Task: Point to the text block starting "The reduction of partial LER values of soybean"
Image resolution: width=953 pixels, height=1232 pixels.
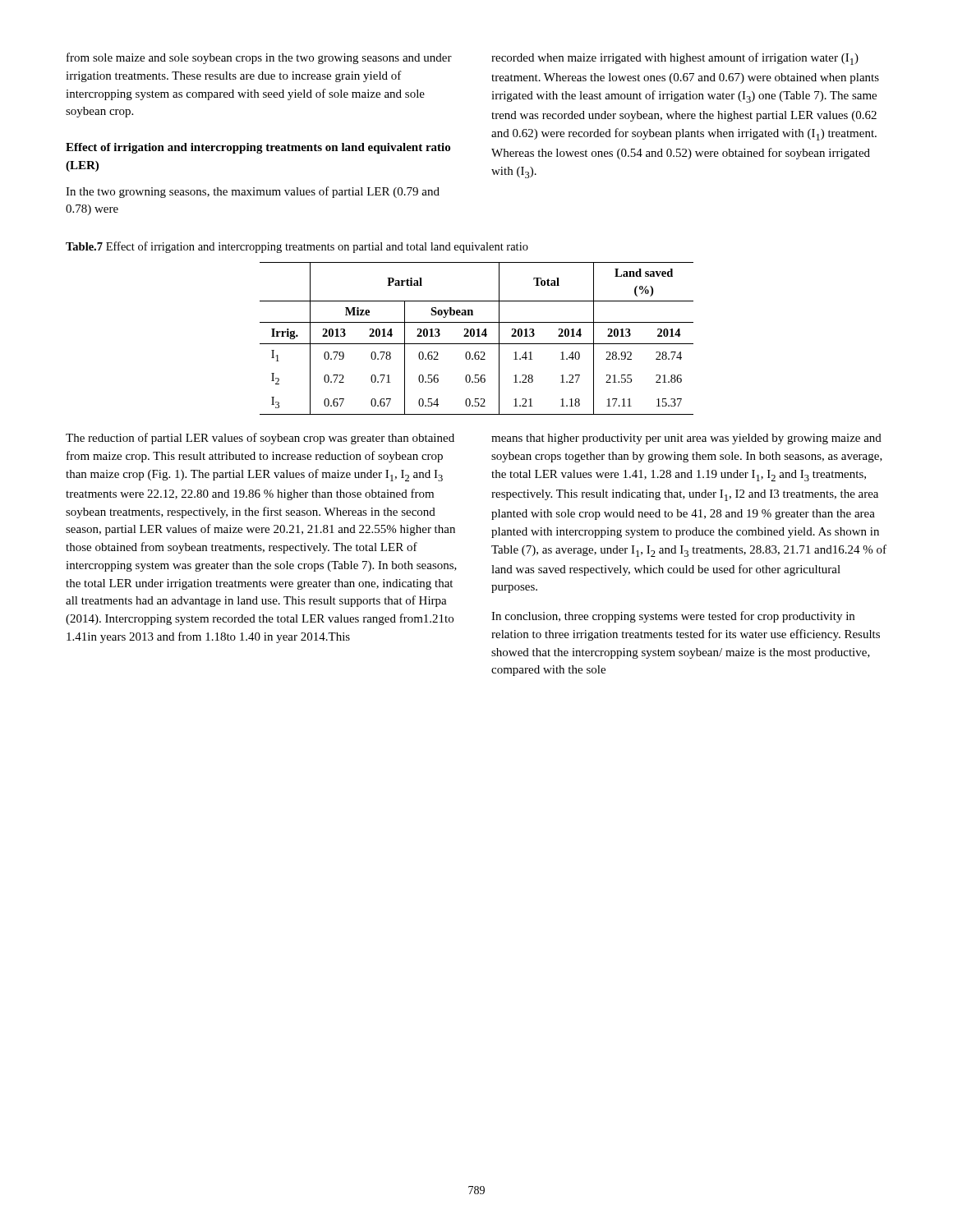Action: click(x=261, y=537)
